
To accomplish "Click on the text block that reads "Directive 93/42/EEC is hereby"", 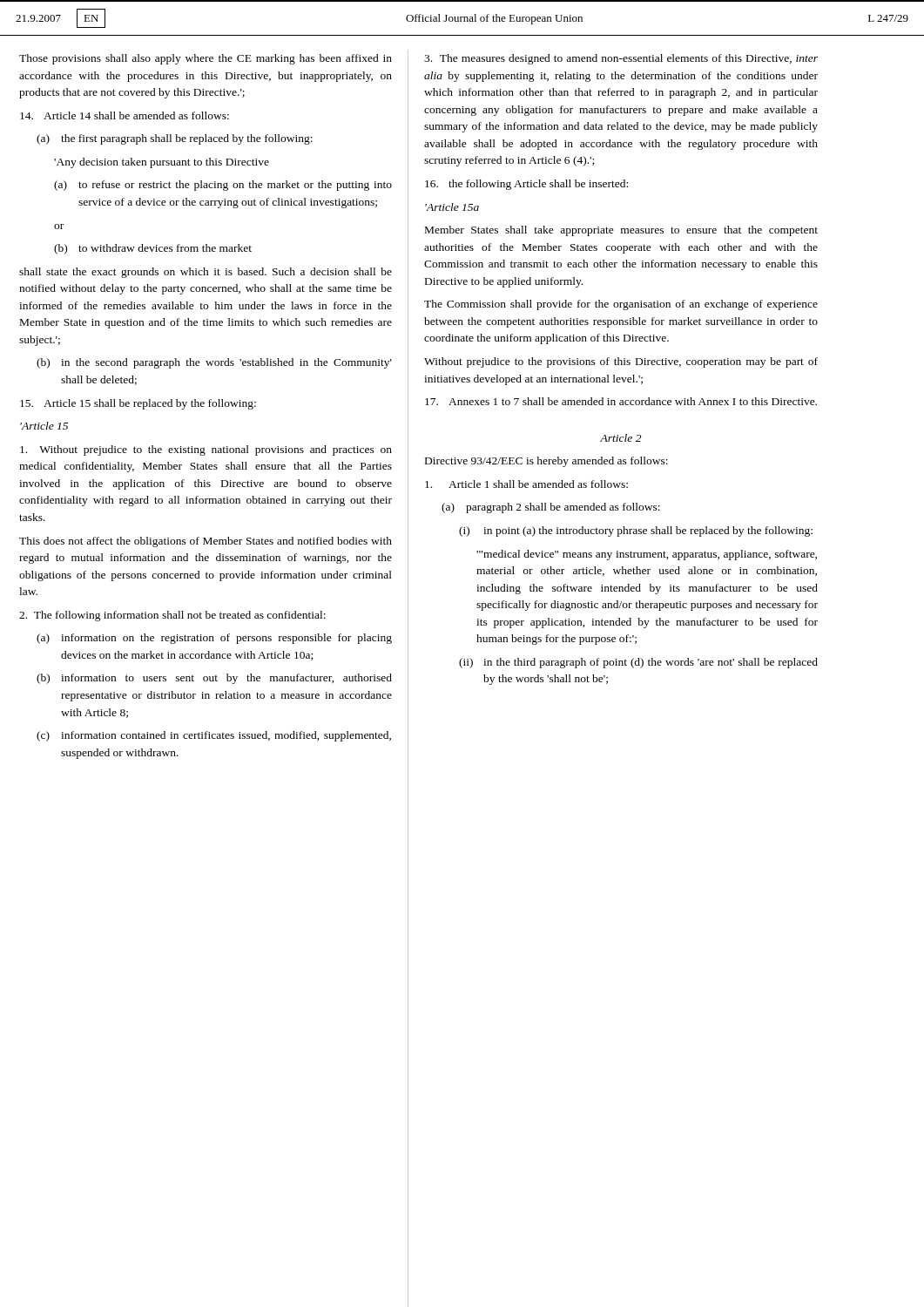I will 621,461.
